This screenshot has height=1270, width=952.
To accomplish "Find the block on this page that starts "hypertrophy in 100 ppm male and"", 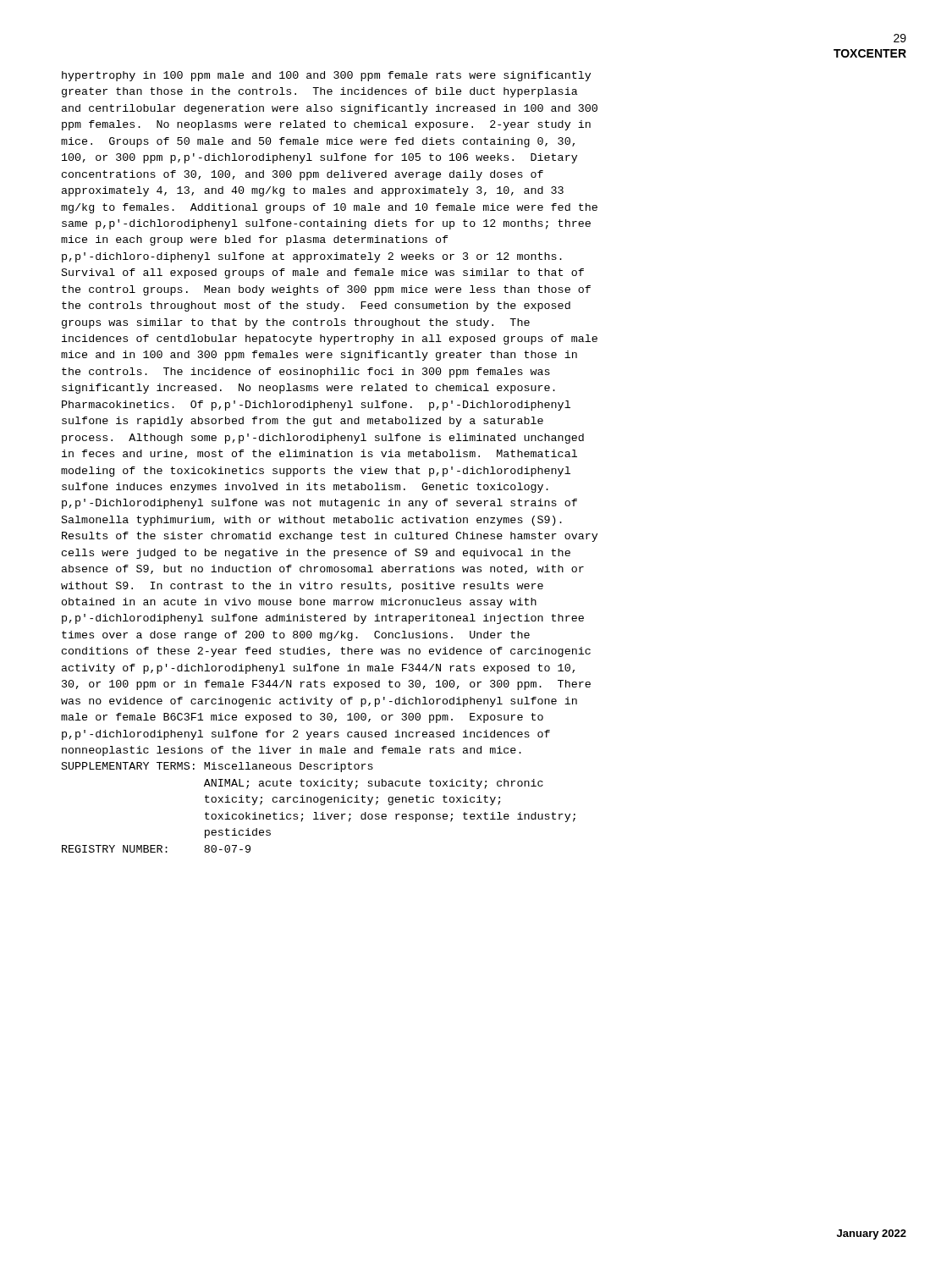I will 330,463.
